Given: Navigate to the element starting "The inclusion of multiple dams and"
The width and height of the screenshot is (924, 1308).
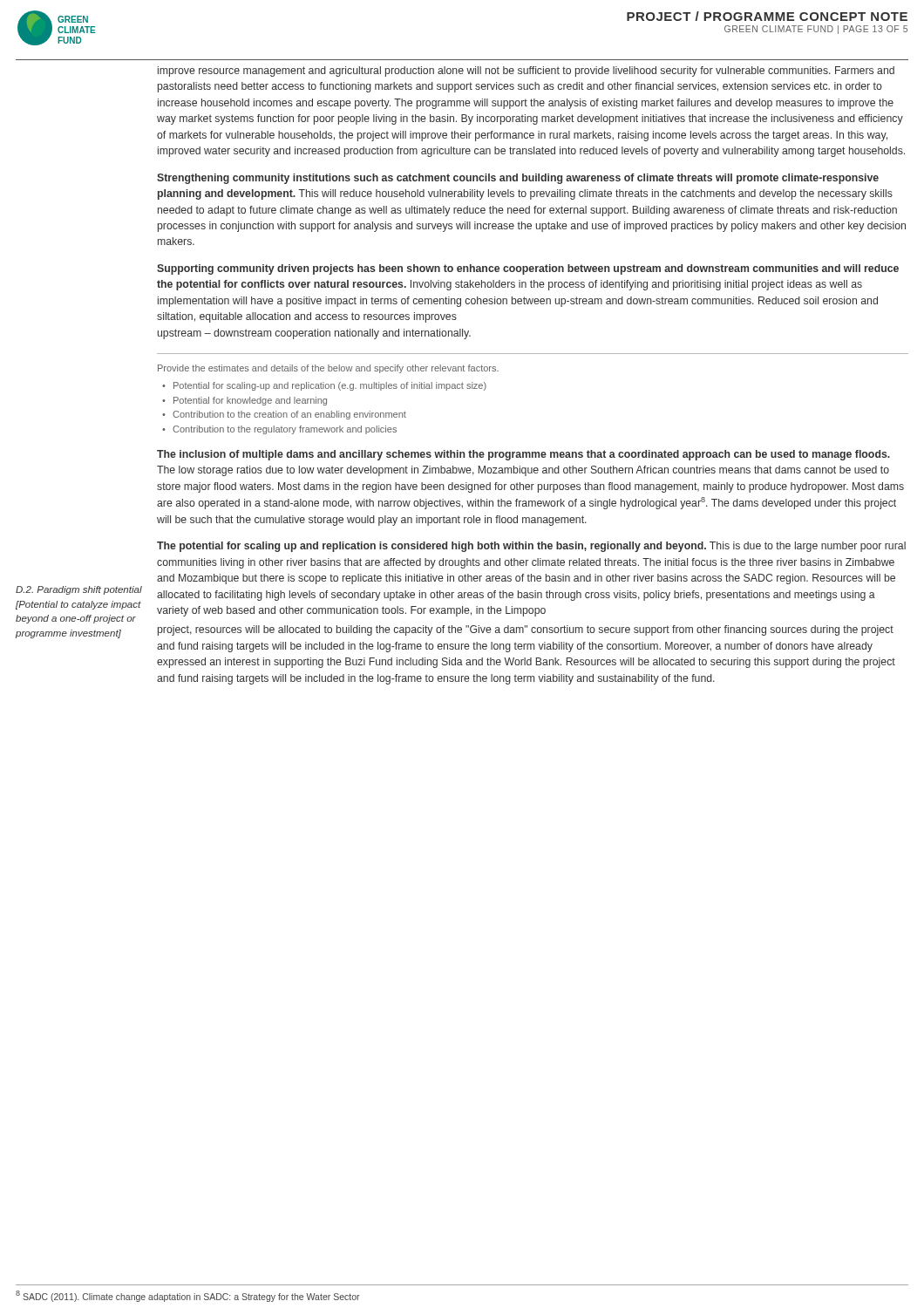Looking at the screenshot, I should coord(530,487).
